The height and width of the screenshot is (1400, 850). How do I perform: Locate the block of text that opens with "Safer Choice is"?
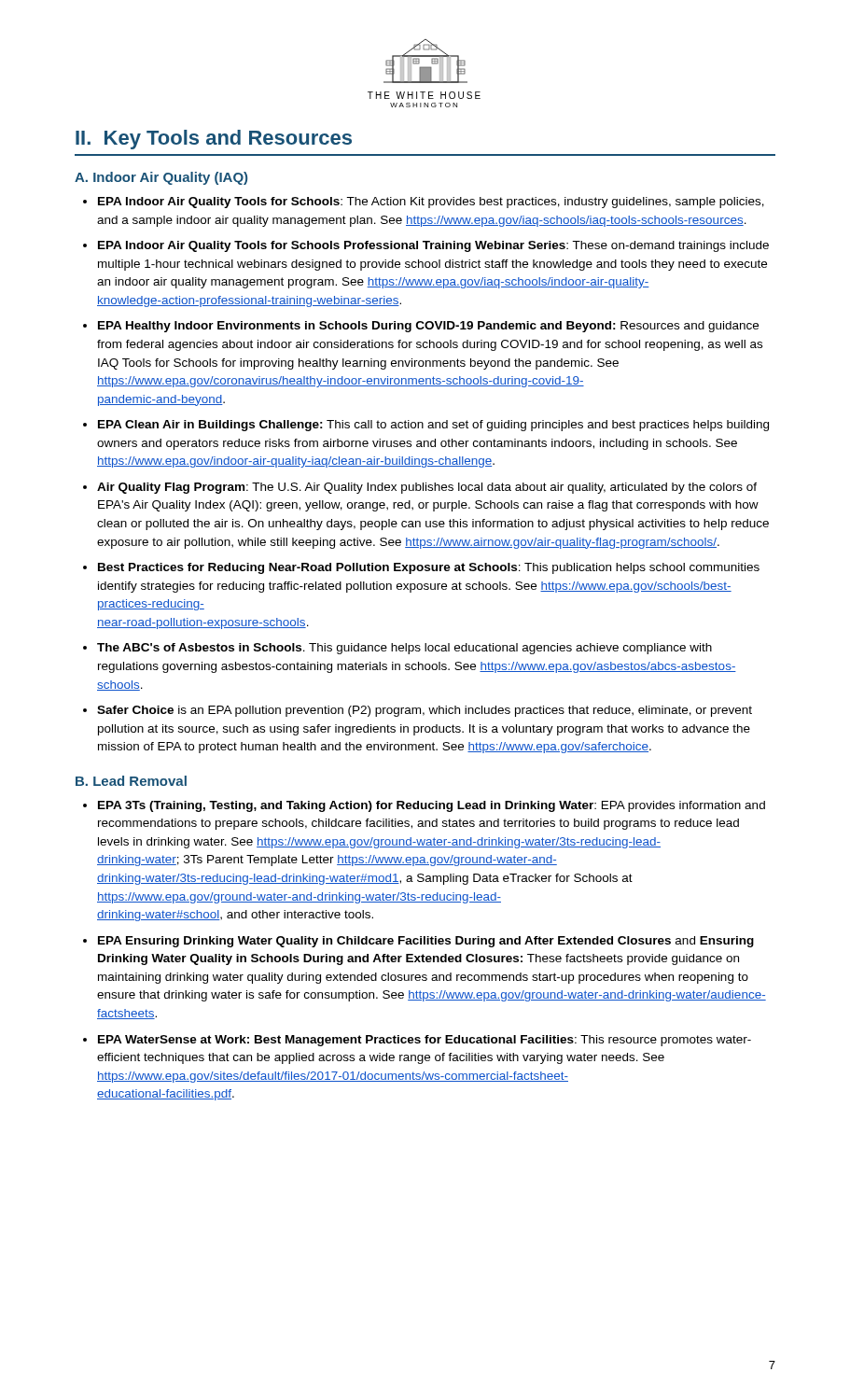coord(425,728)
